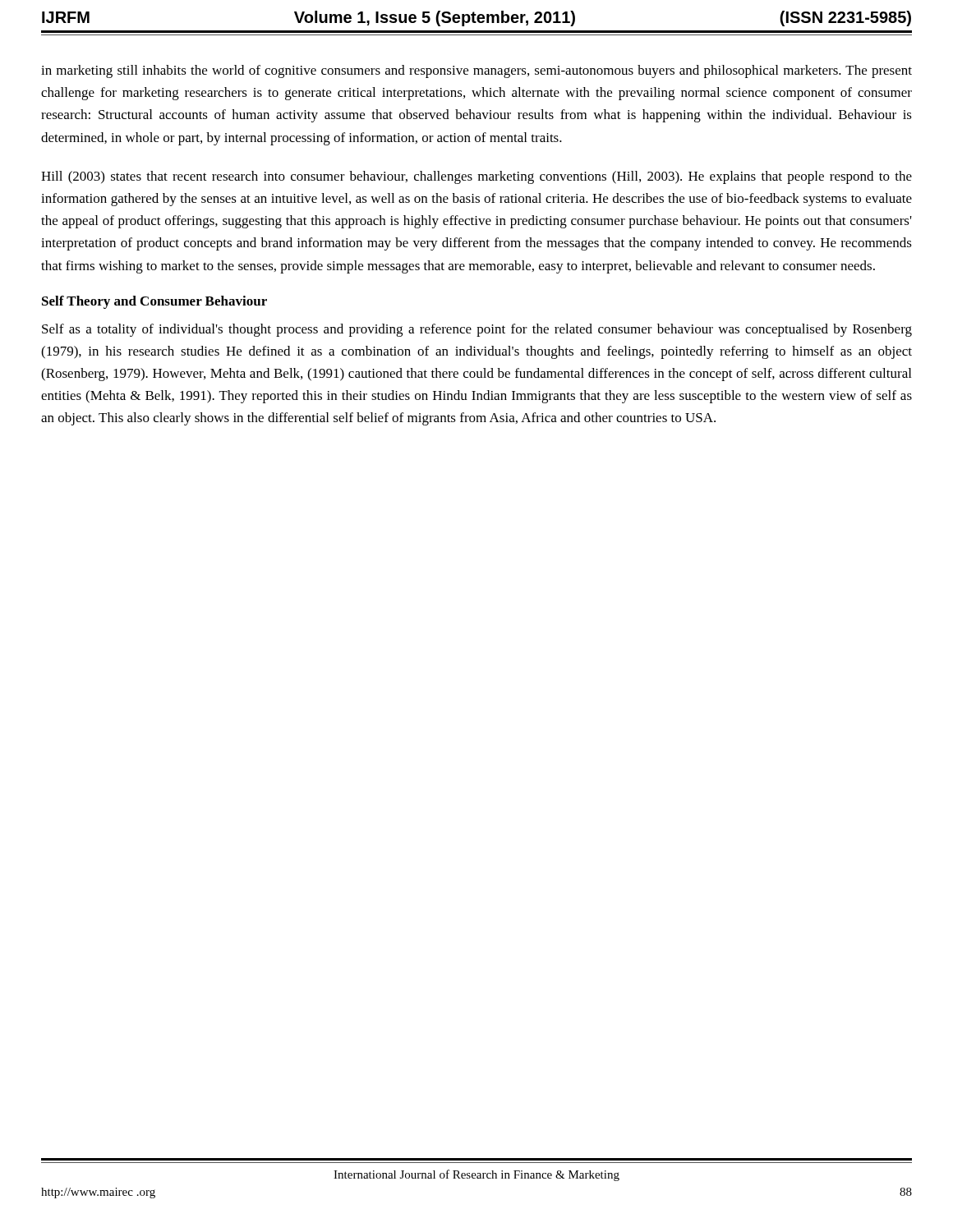Select the section header that reads "Self Theory and Consumer Behaviour"
This screenshot has width=953, height=1232.
pos(154,301)
